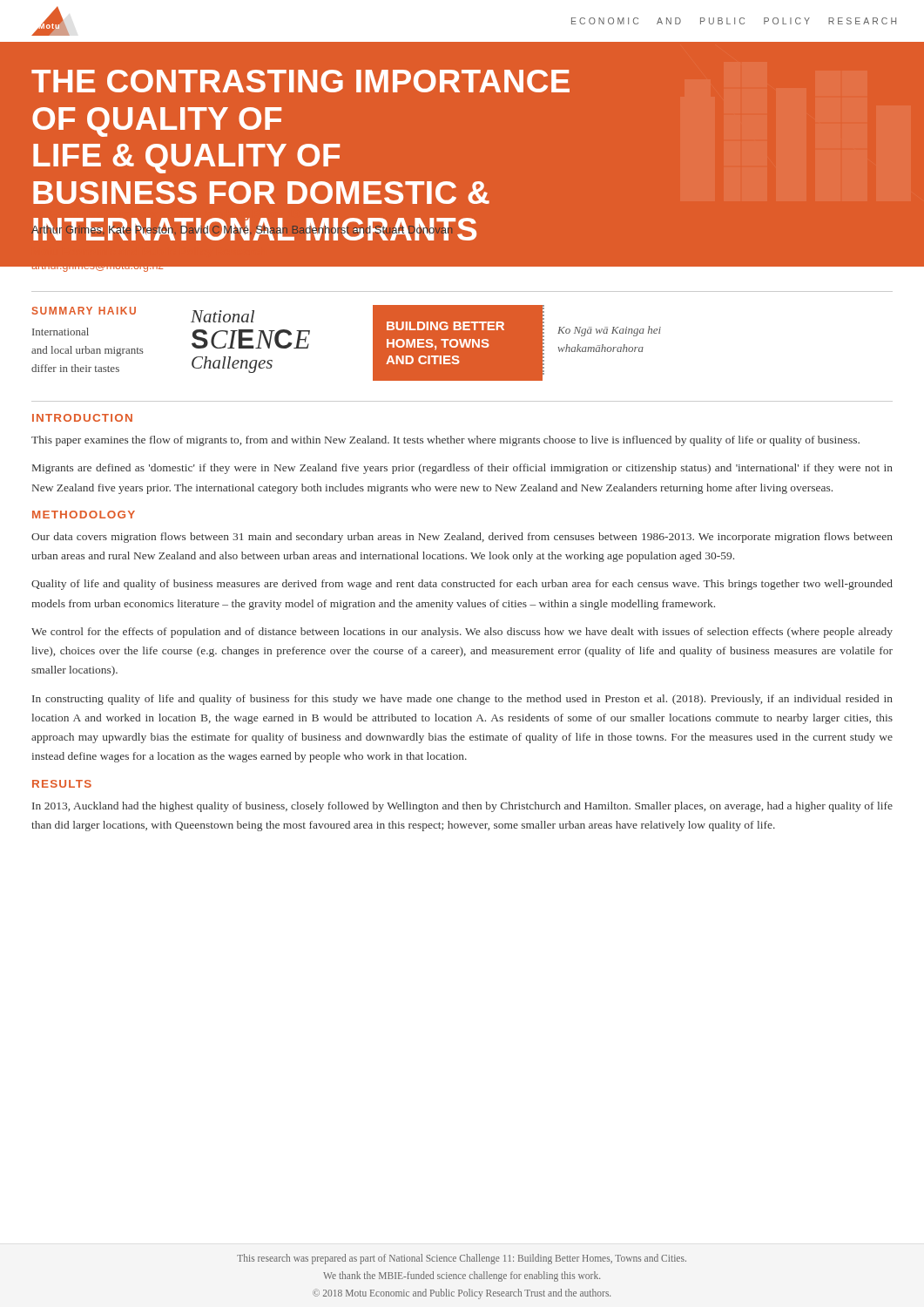Navigate to the passage starting "Summary Haiku"
This screenshot has height=1307, width=924.
[x=85, y=311]
